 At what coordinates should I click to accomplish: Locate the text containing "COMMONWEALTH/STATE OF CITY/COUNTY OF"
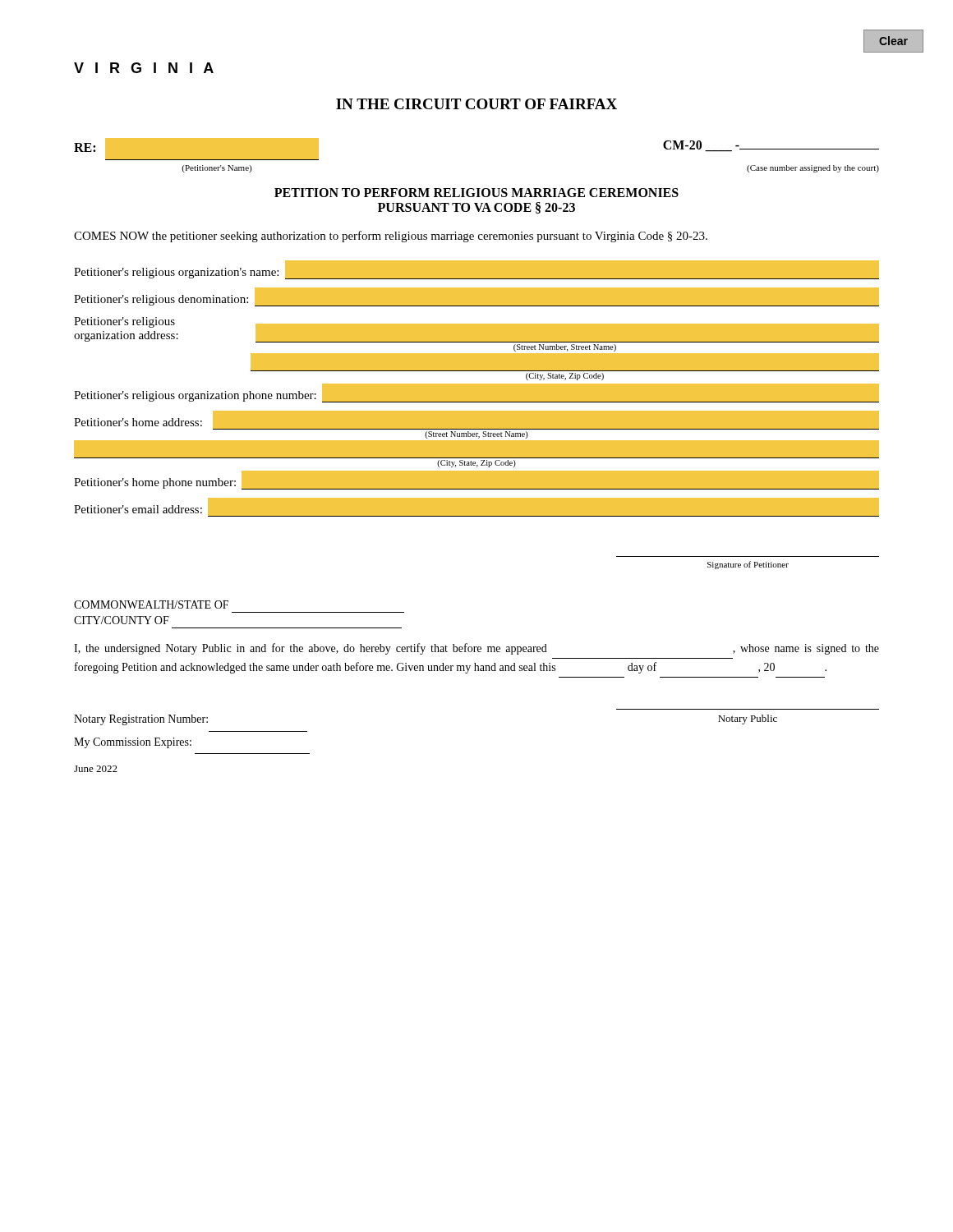pyautogui.click(x=151, y=605)
